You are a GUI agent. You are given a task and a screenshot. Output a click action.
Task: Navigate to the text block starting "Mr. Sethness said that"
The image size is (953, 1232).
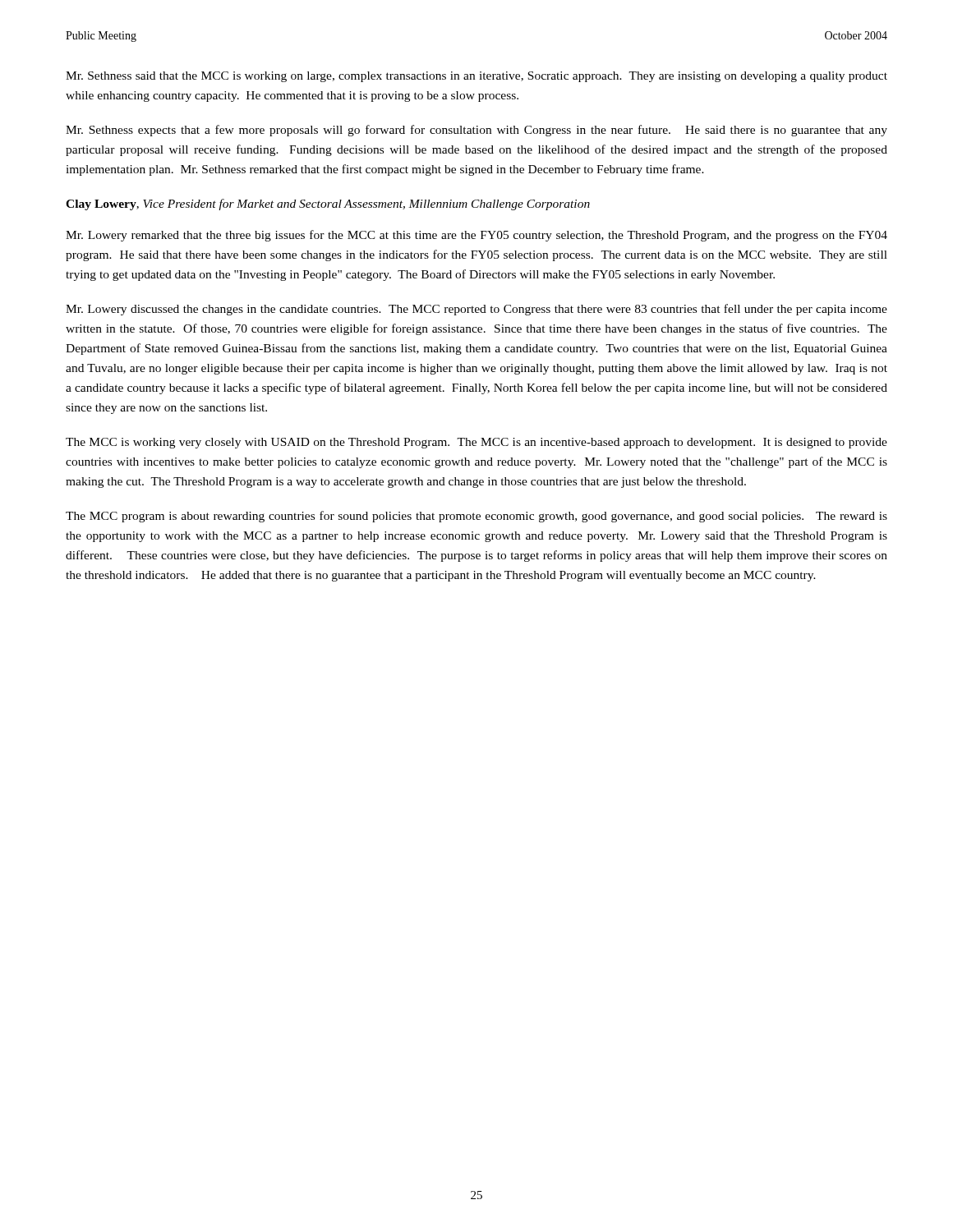pos(476,85)
